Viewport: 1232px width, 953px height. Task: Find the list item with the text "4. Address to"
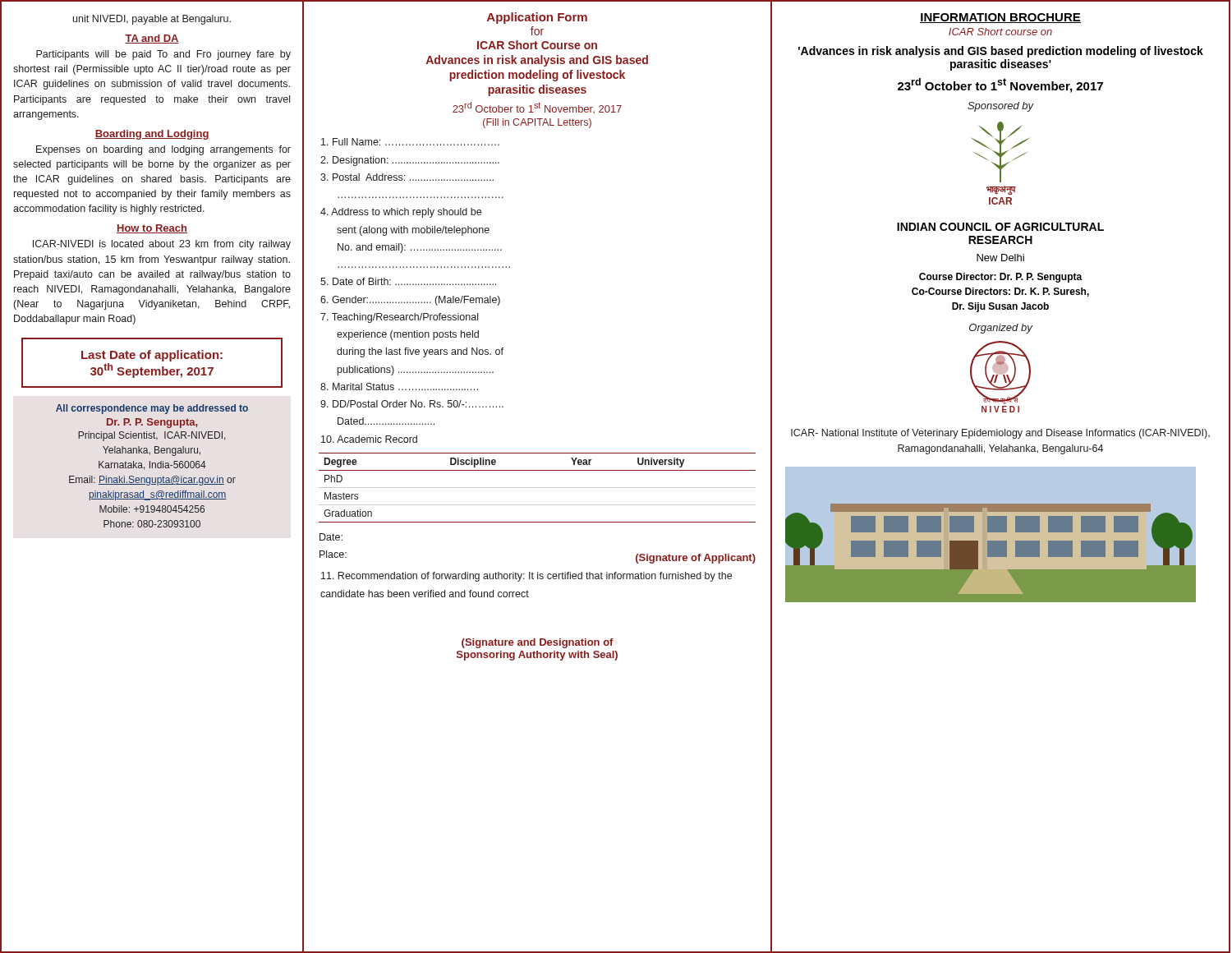[401, 212]
